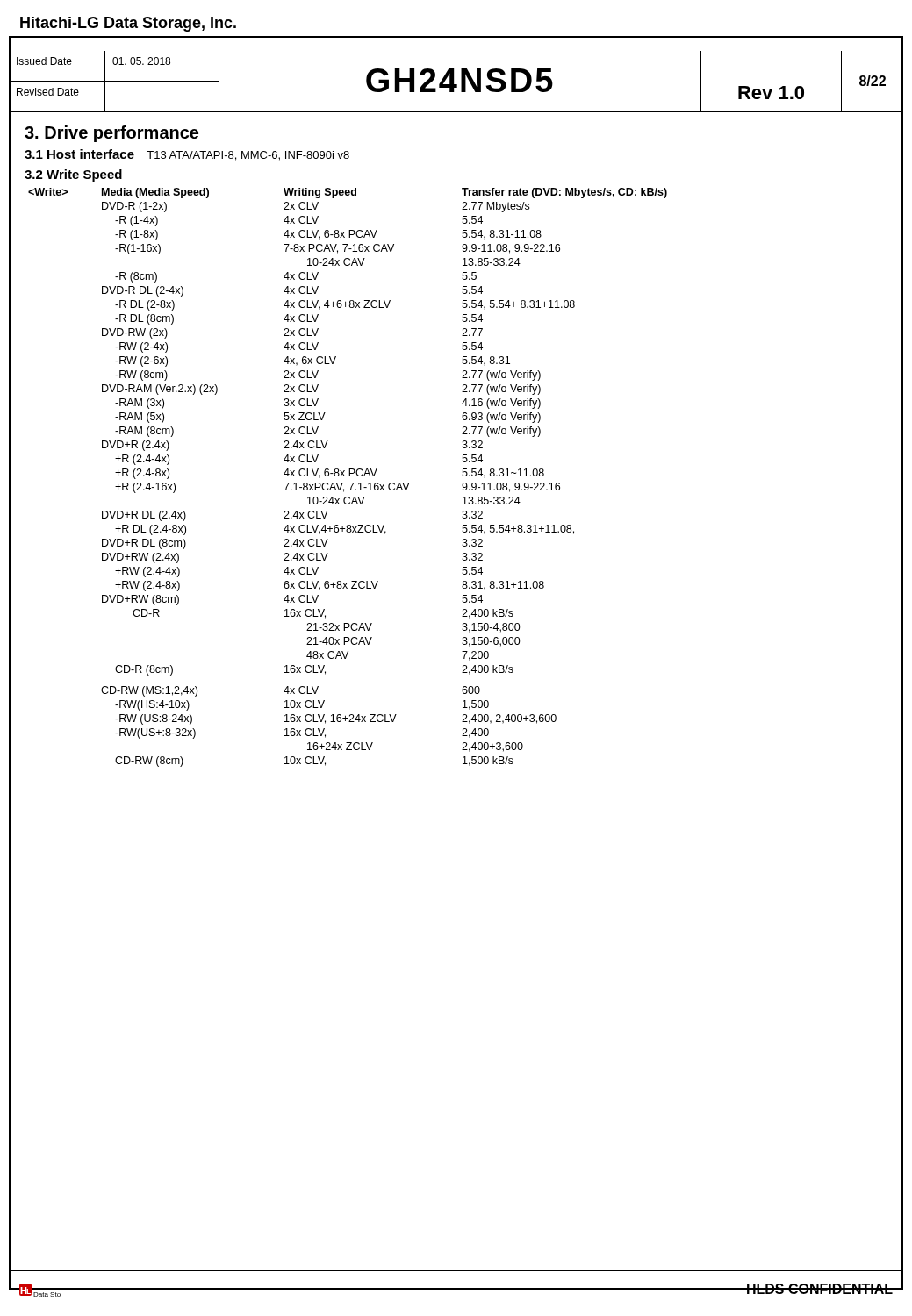
Task: Select the table that reads "+R DL (2.4-8x)"
Action: 456,476
